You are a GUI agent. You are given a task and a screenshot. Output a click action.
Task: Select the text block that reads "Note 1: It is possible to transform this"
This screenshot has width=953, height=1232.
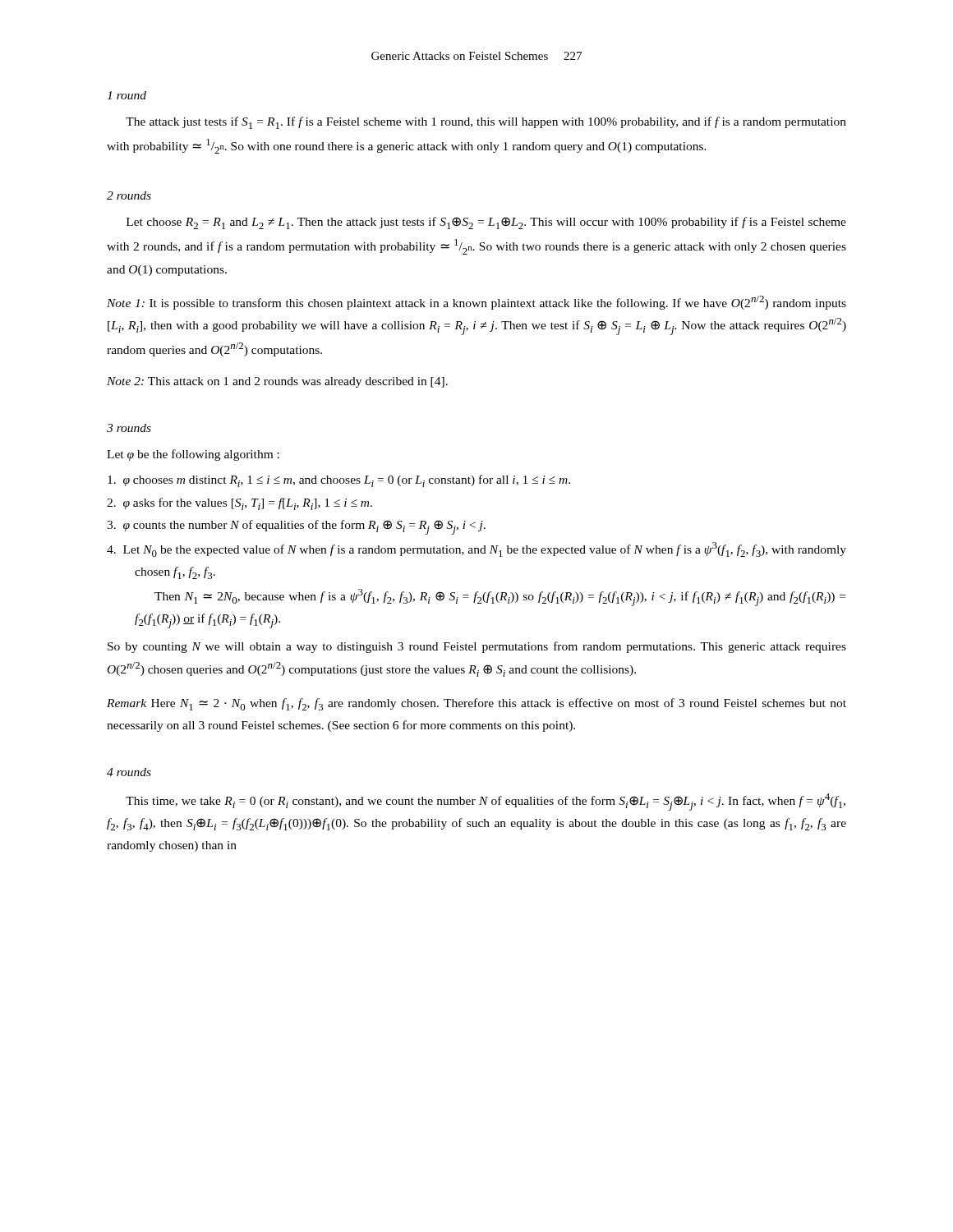[x=476, y=325]
